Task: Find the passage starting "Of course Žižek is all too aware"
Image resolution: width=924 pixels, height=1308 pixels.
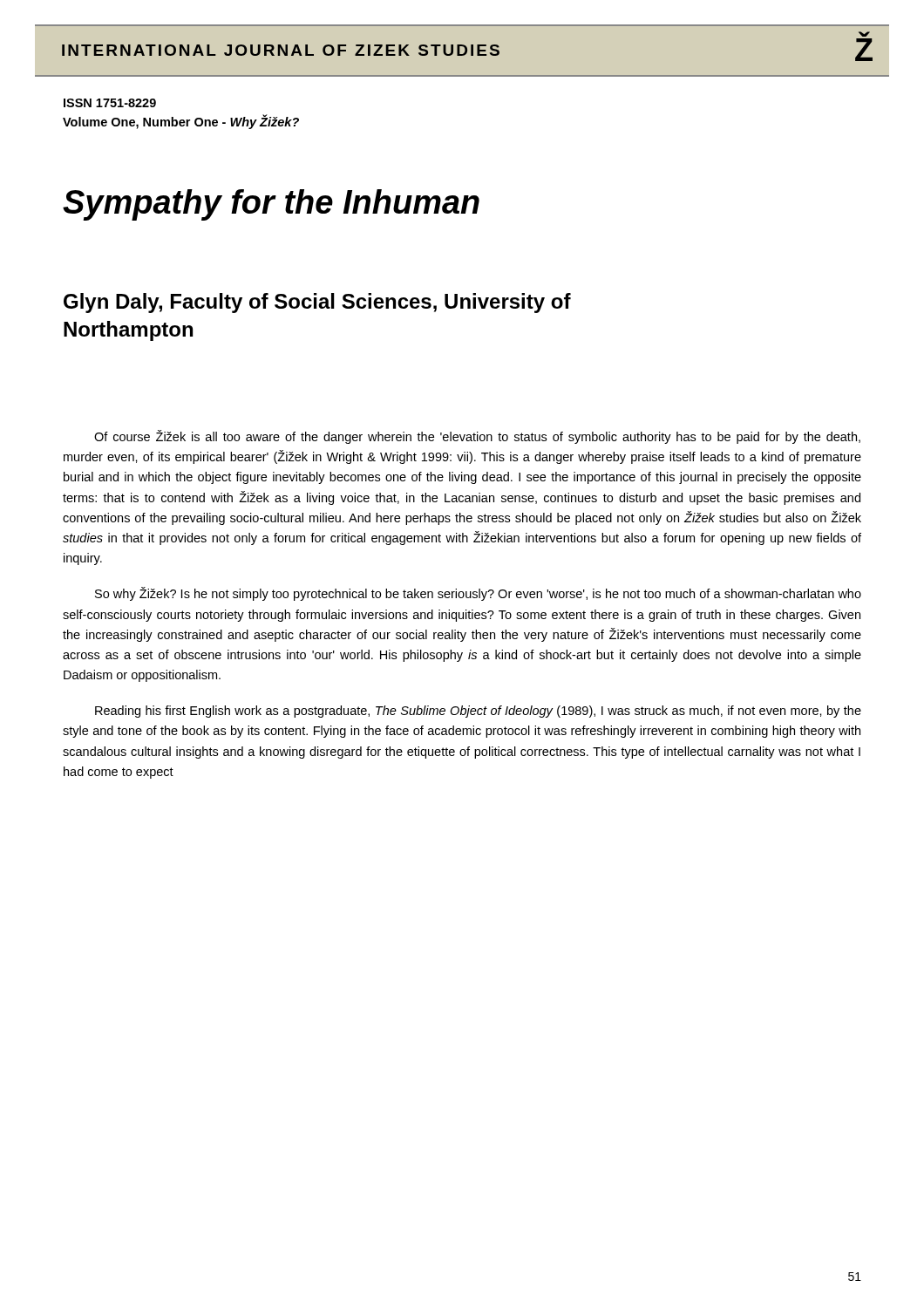Action: coord(462,605)
